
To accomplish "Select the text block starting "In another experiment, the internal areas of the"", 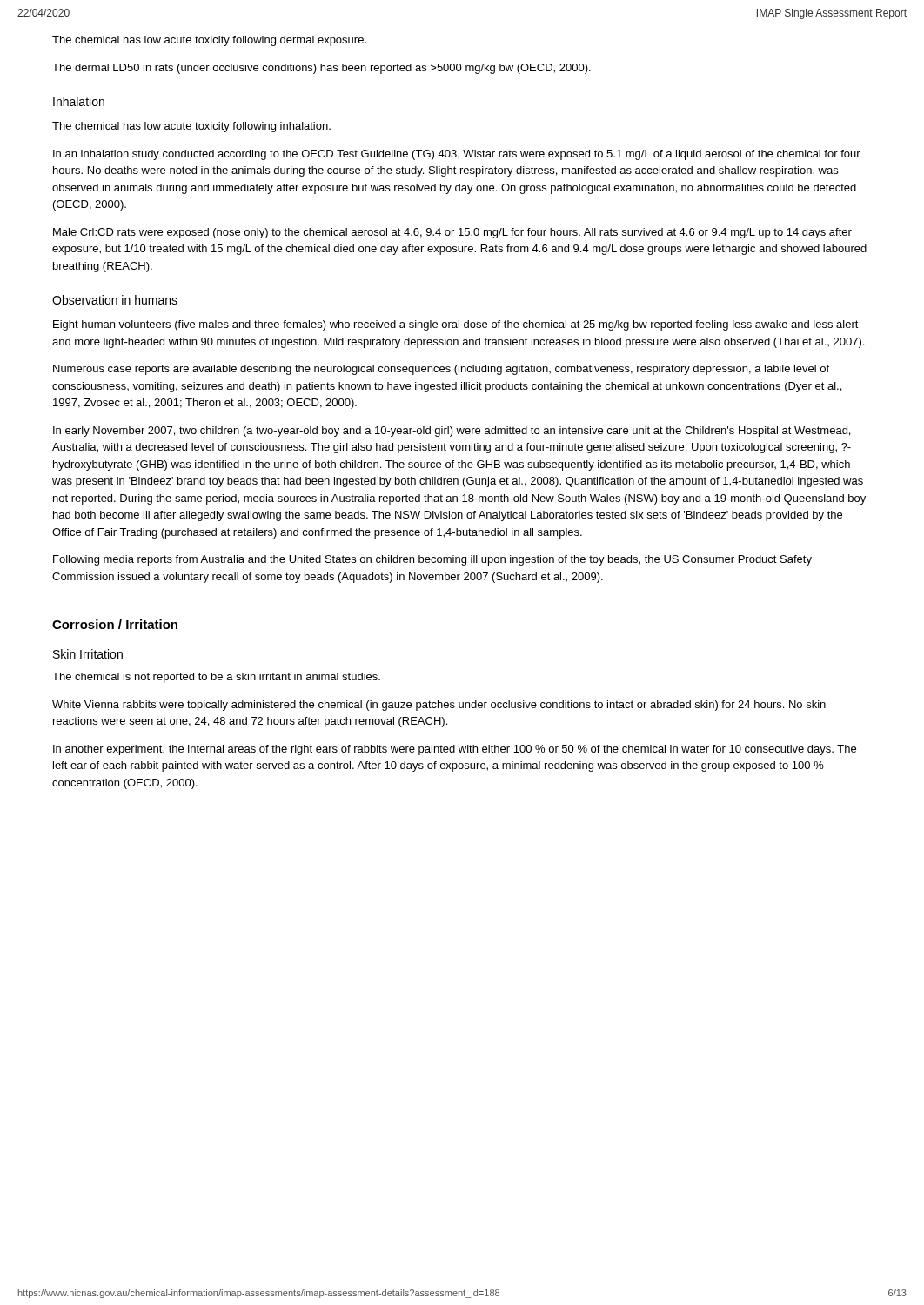I will (x=454, y=765).
